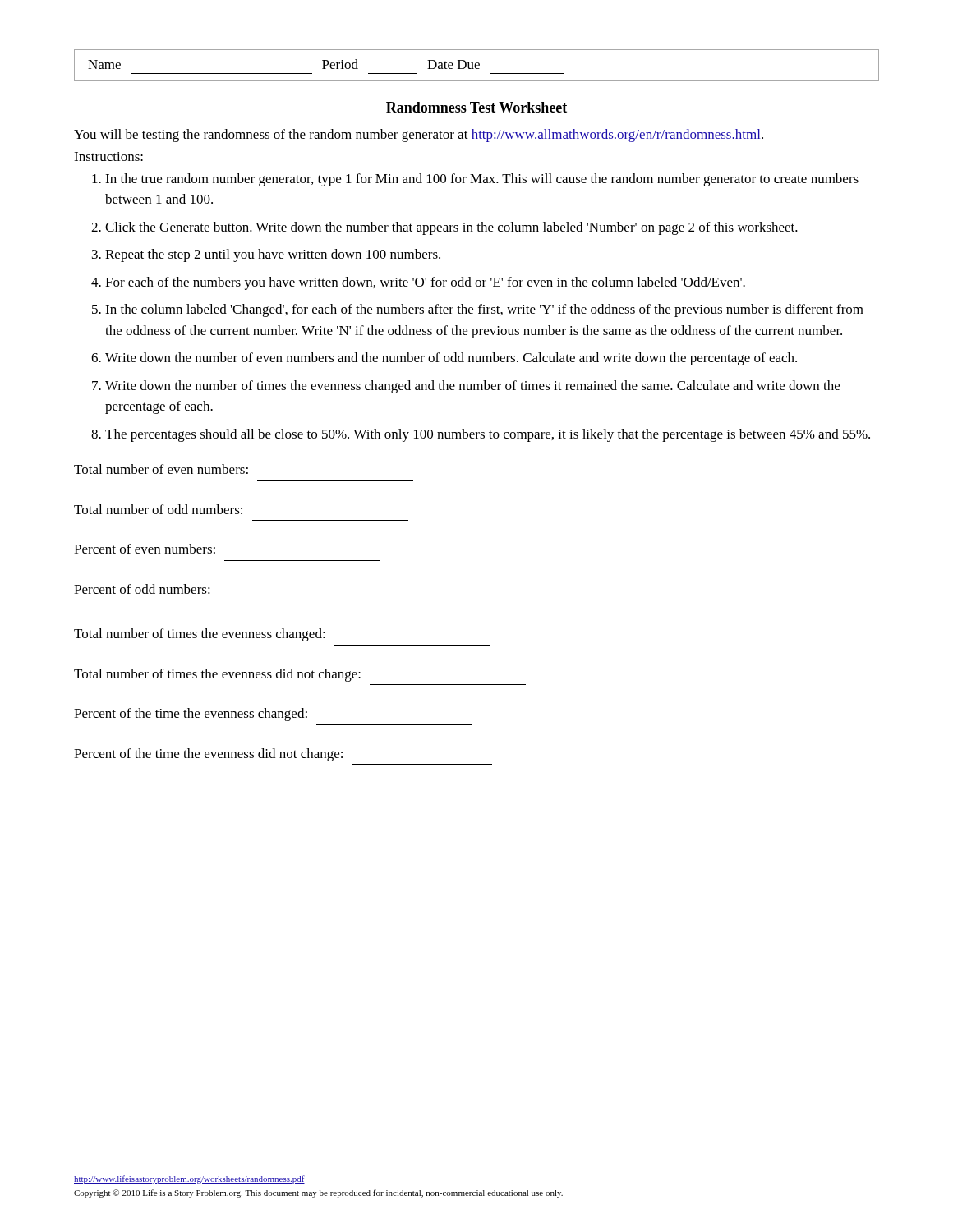Point to the block starting "Total number of times the evenness changed:"

pyautogui.click(x=282, y=634)
